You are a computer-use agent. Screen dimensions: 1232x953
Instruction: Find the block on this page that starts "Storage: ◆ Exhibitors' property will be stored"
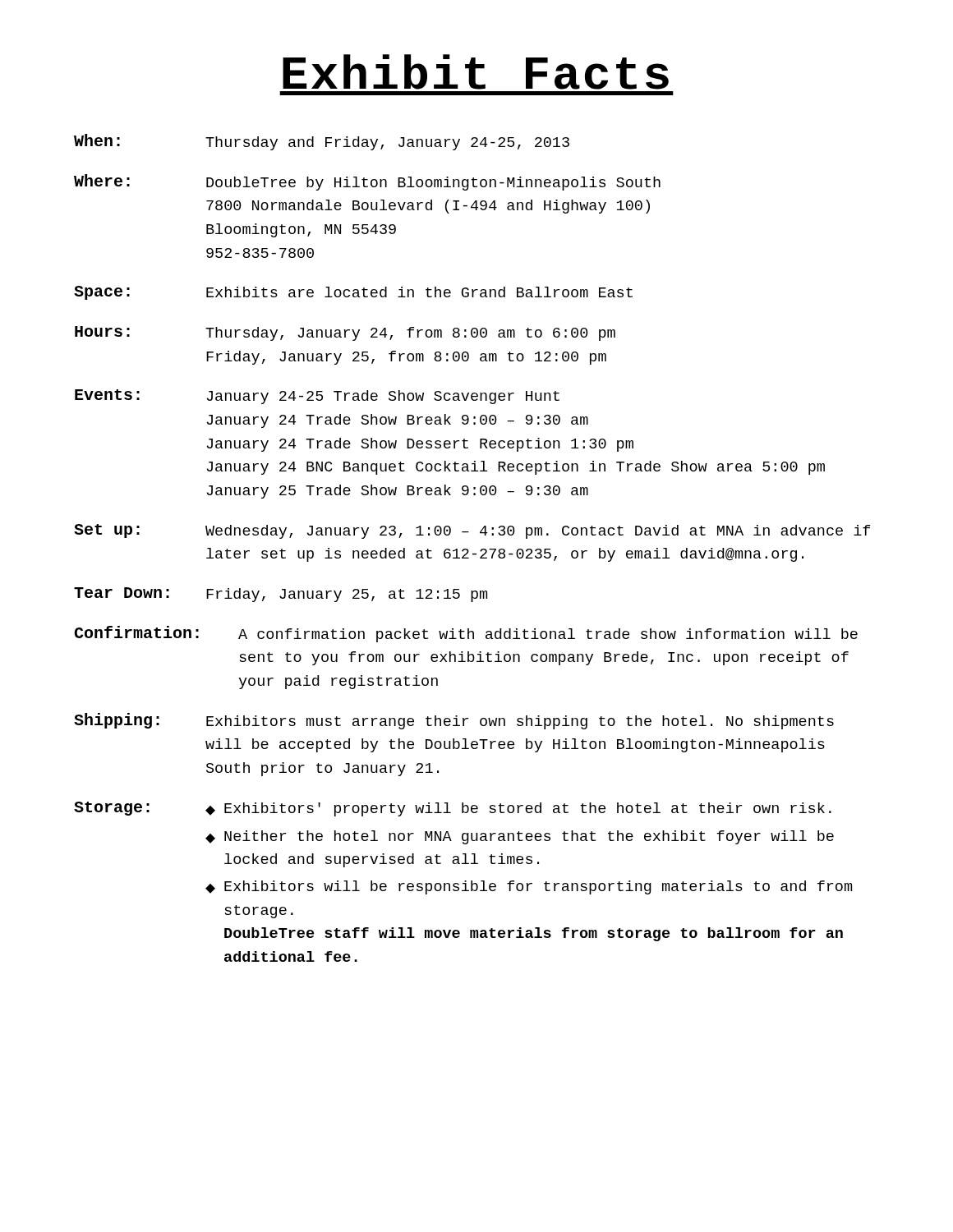[476, 886]
